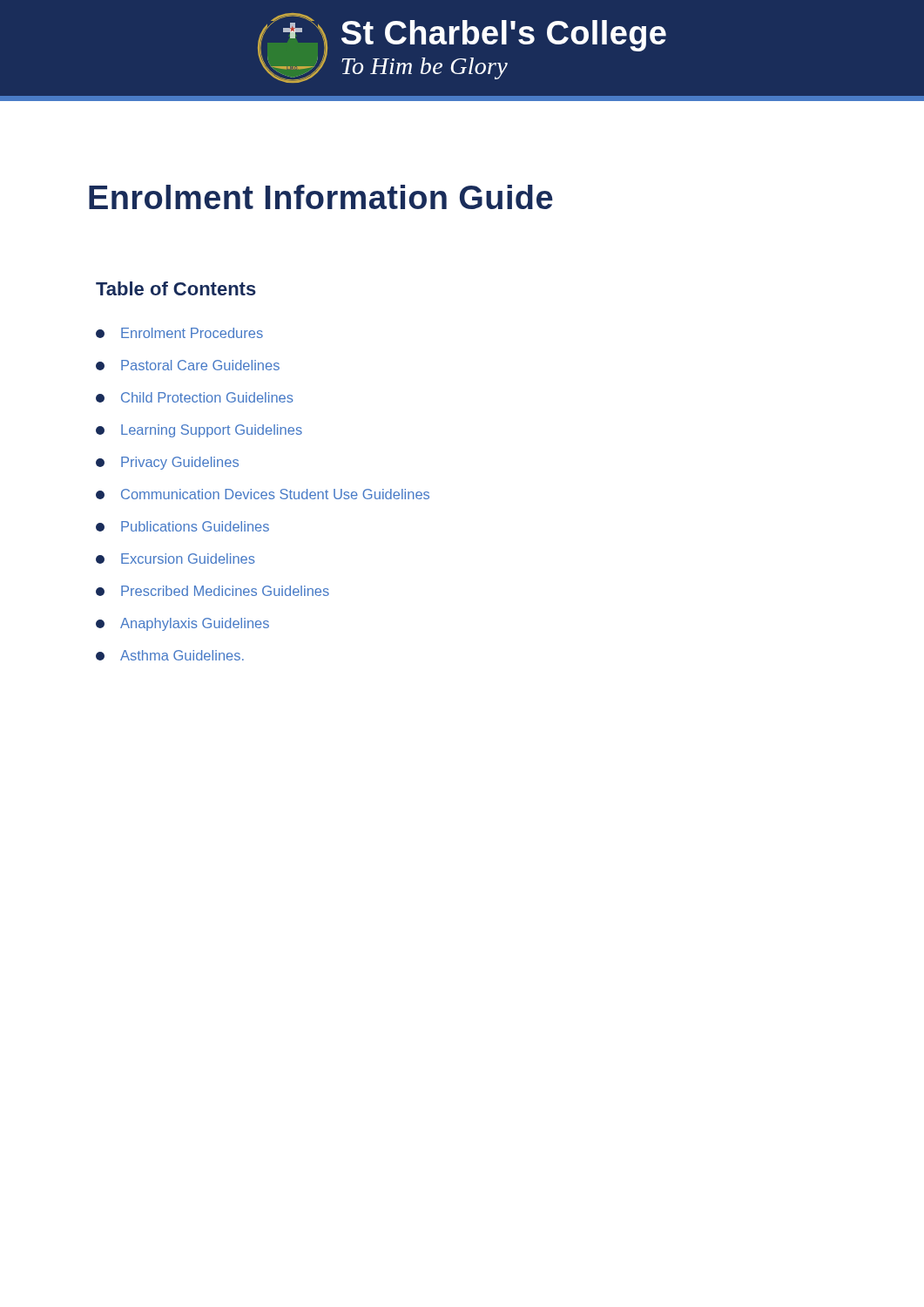Click where it says "Privacy Guidelines"
The image size is (924, 1307).
[168, 462]
